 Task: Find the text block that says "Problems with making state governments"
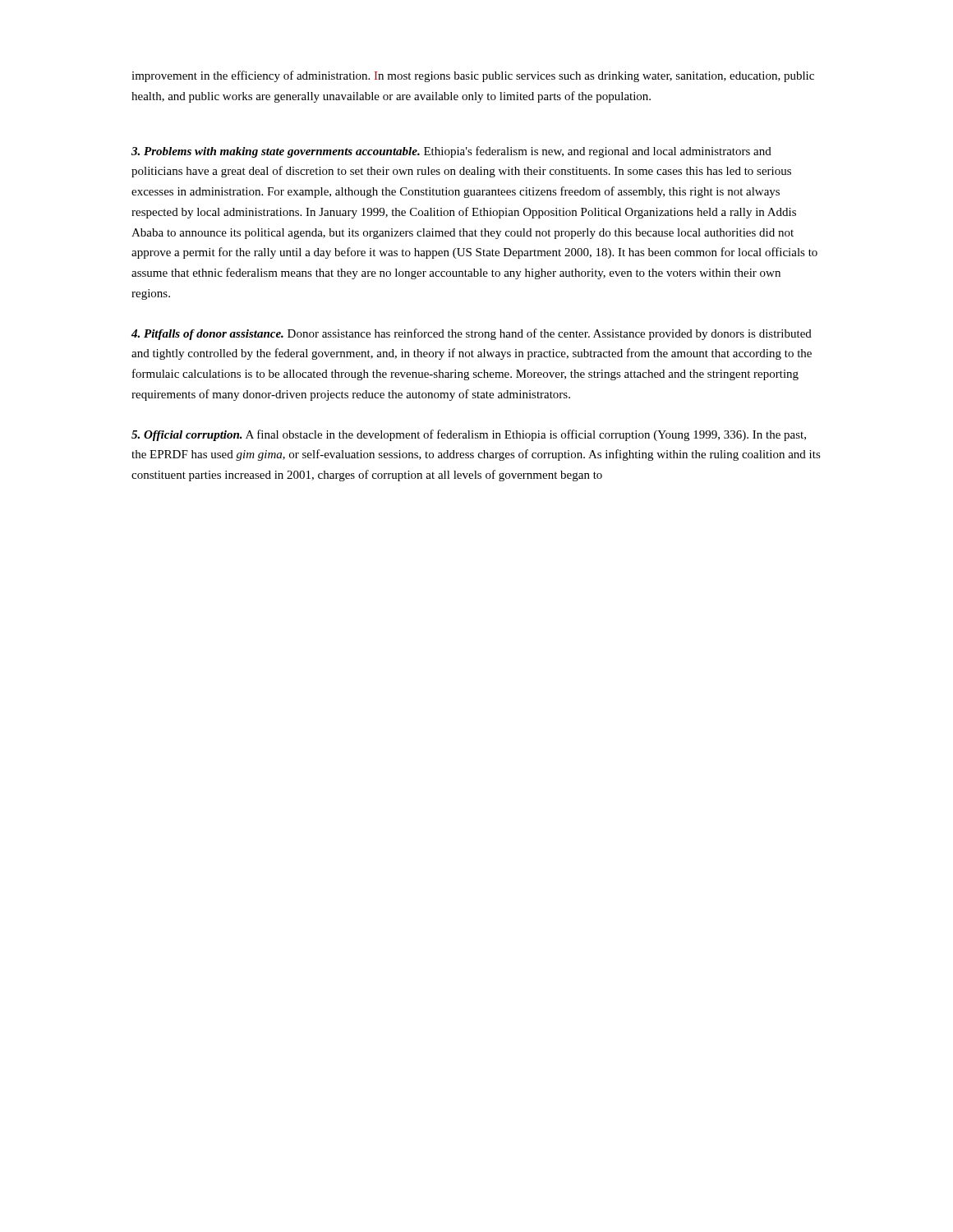[475, 222]
